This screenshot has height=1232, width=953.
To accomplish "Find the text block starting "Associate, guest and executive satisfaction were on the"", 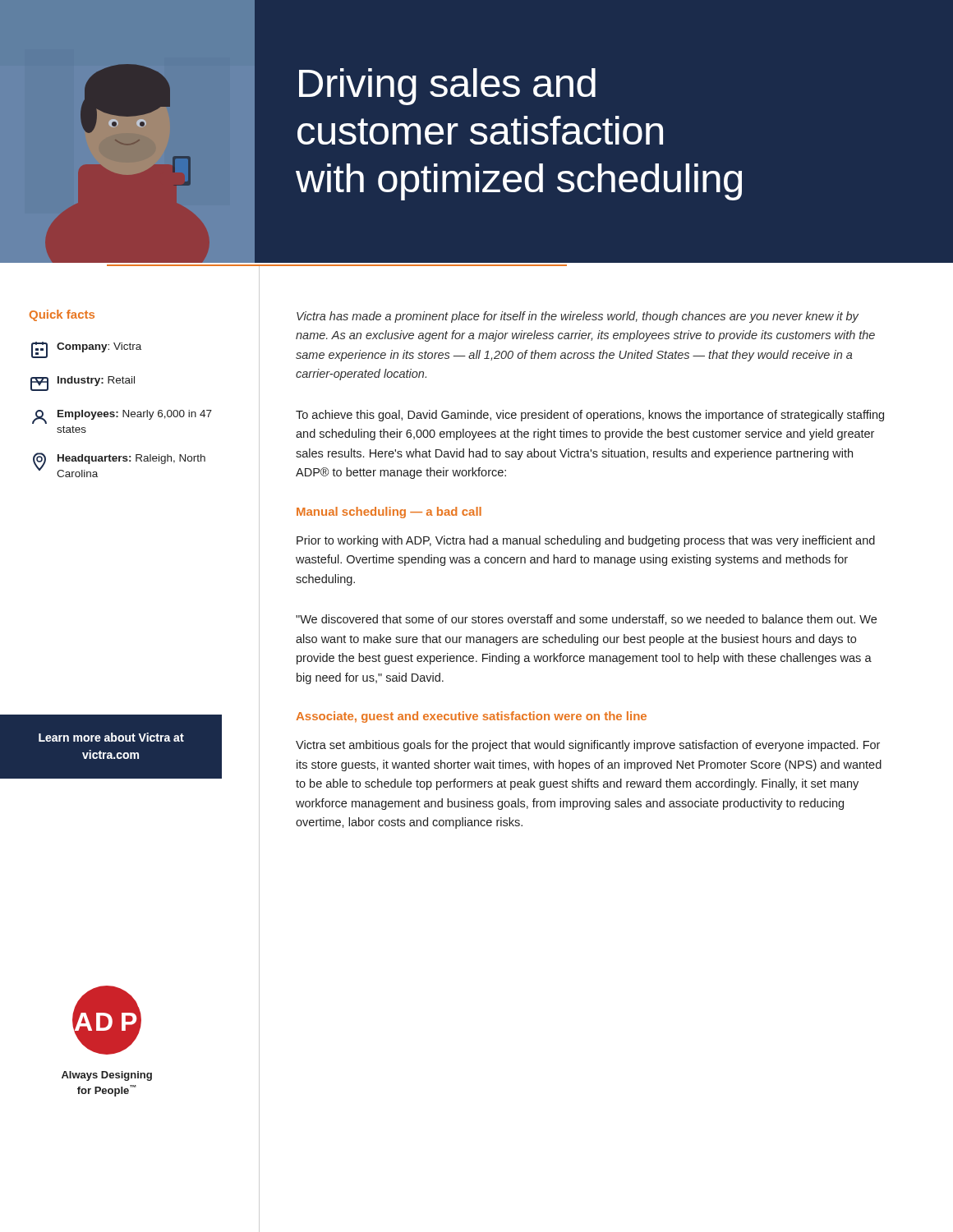I will coord(471,716).
